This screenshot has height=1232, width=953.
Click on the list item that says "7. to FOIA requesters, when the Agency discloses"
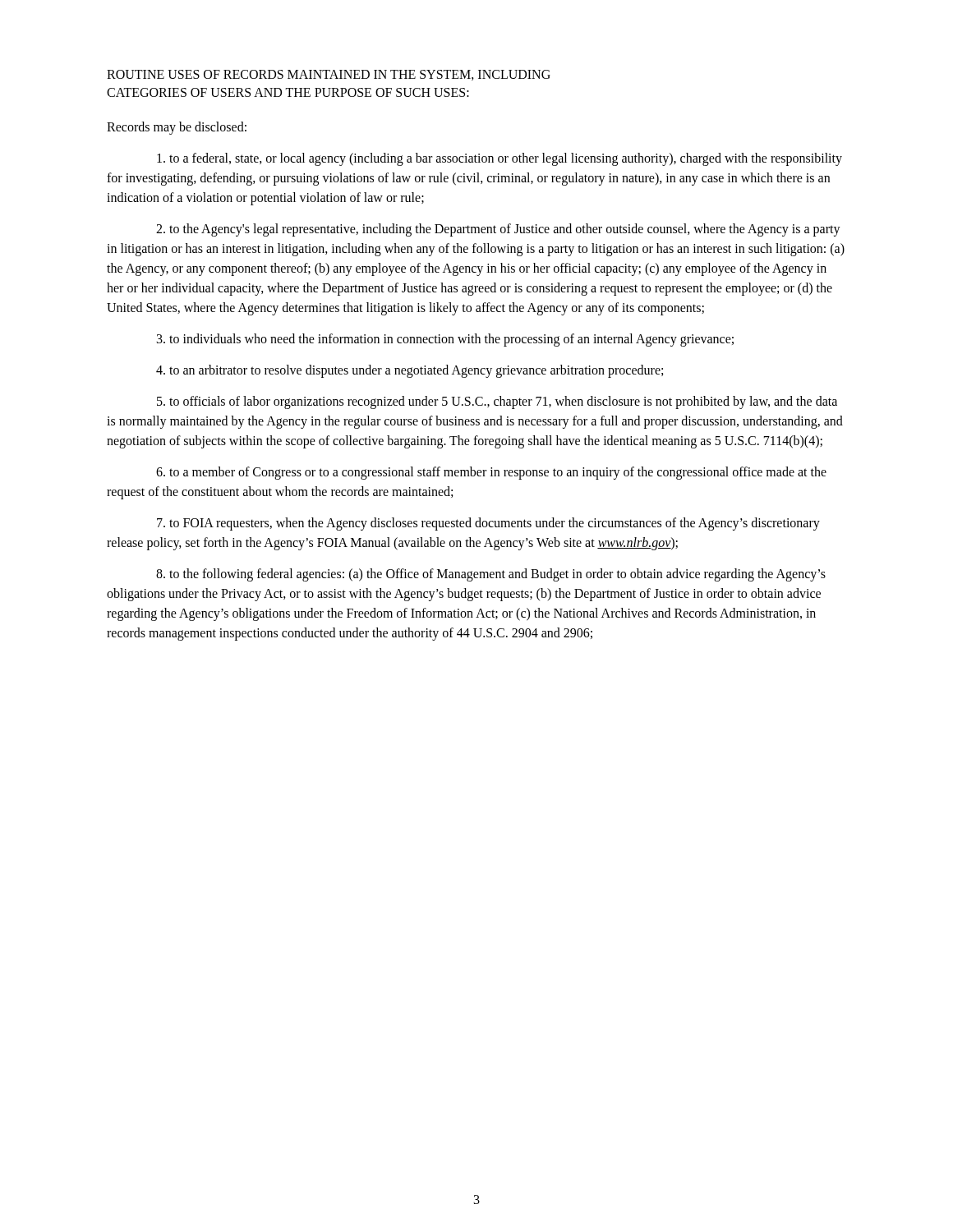pos(463,532)
